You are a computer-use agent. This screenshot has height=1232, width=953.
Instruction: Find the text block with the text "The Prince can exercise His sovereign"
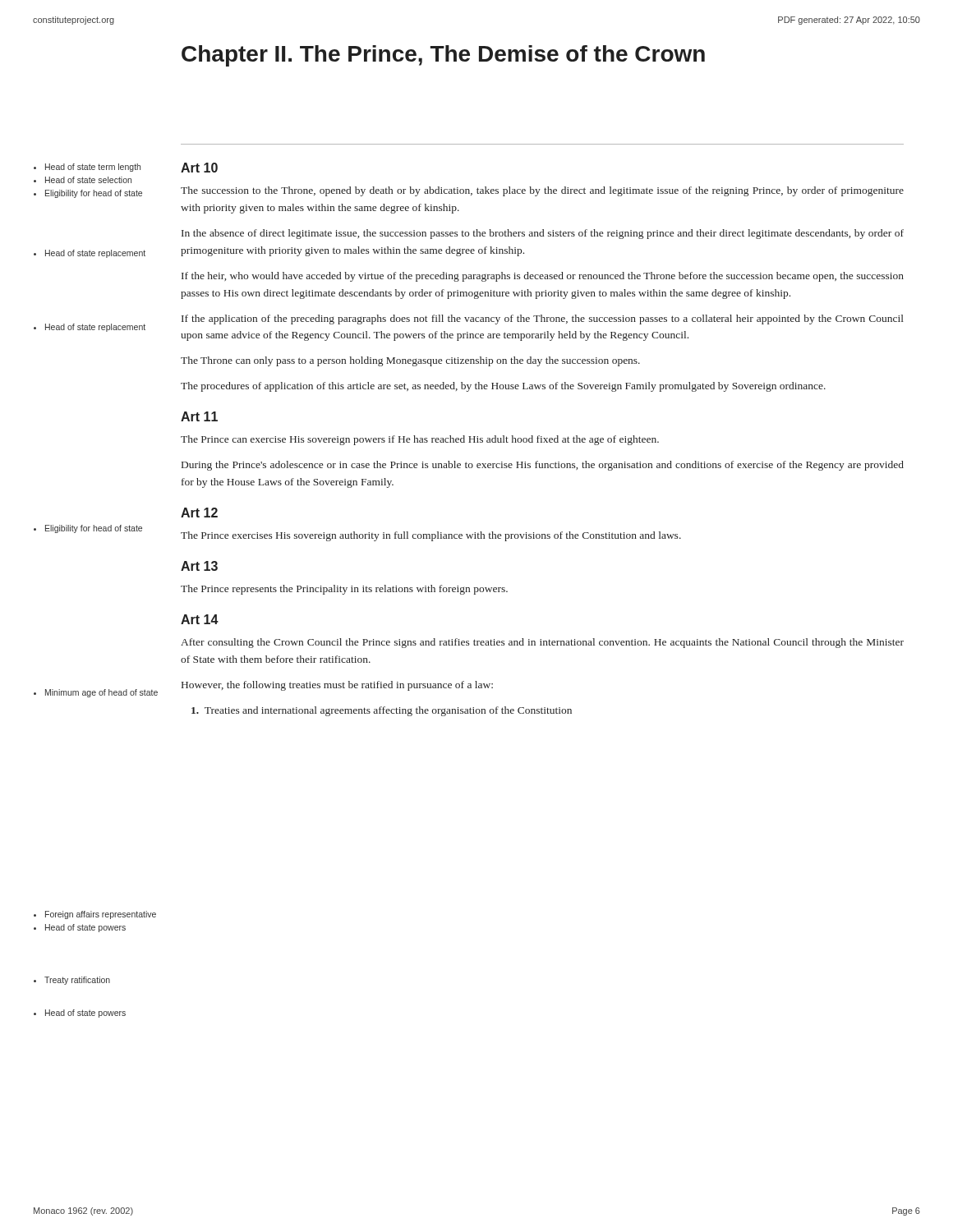click(420, 439)
